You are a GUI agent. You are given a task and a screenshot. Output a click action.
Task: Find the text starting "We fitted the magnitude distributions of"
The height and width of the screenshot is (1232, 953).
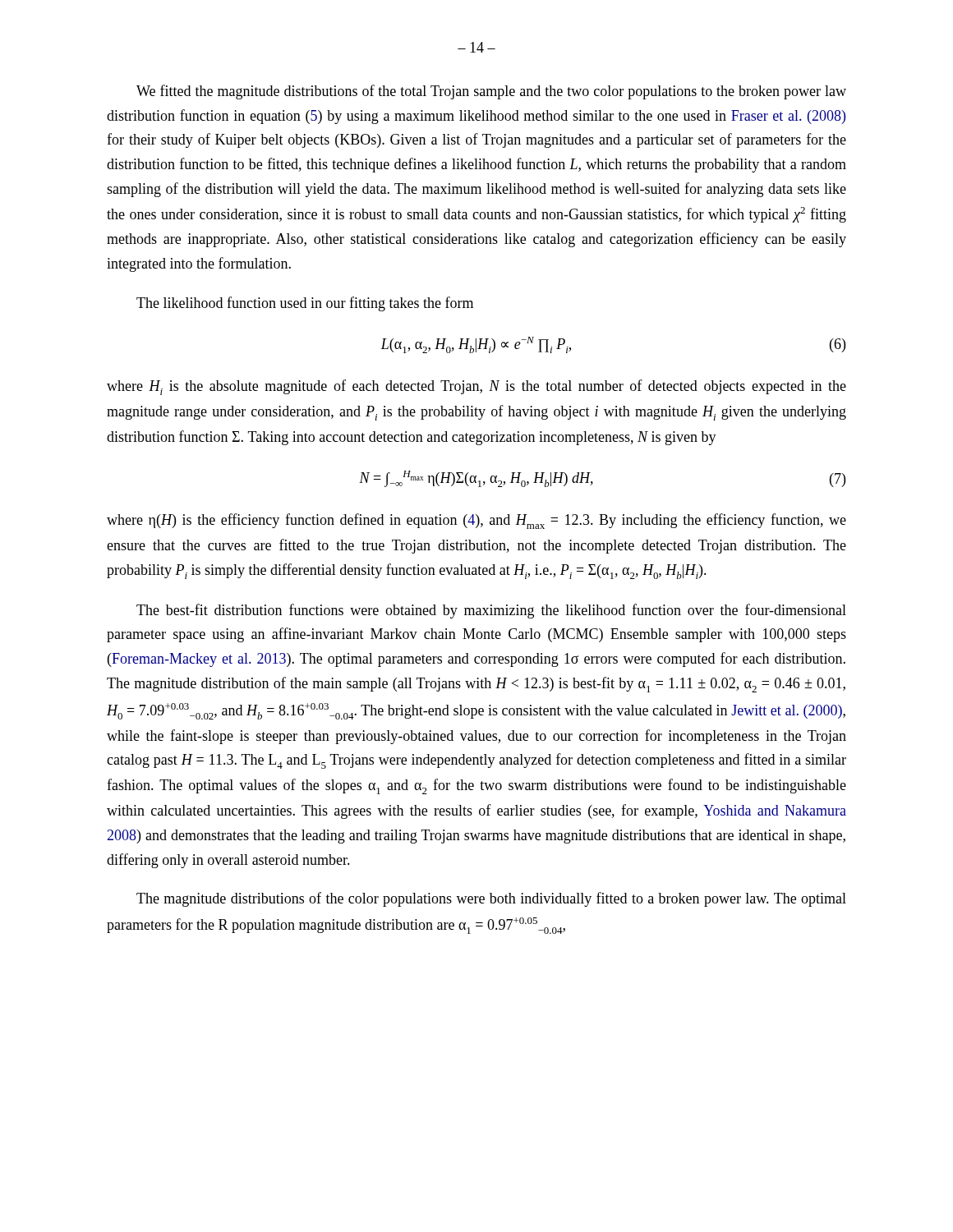(x=476, y=177)
